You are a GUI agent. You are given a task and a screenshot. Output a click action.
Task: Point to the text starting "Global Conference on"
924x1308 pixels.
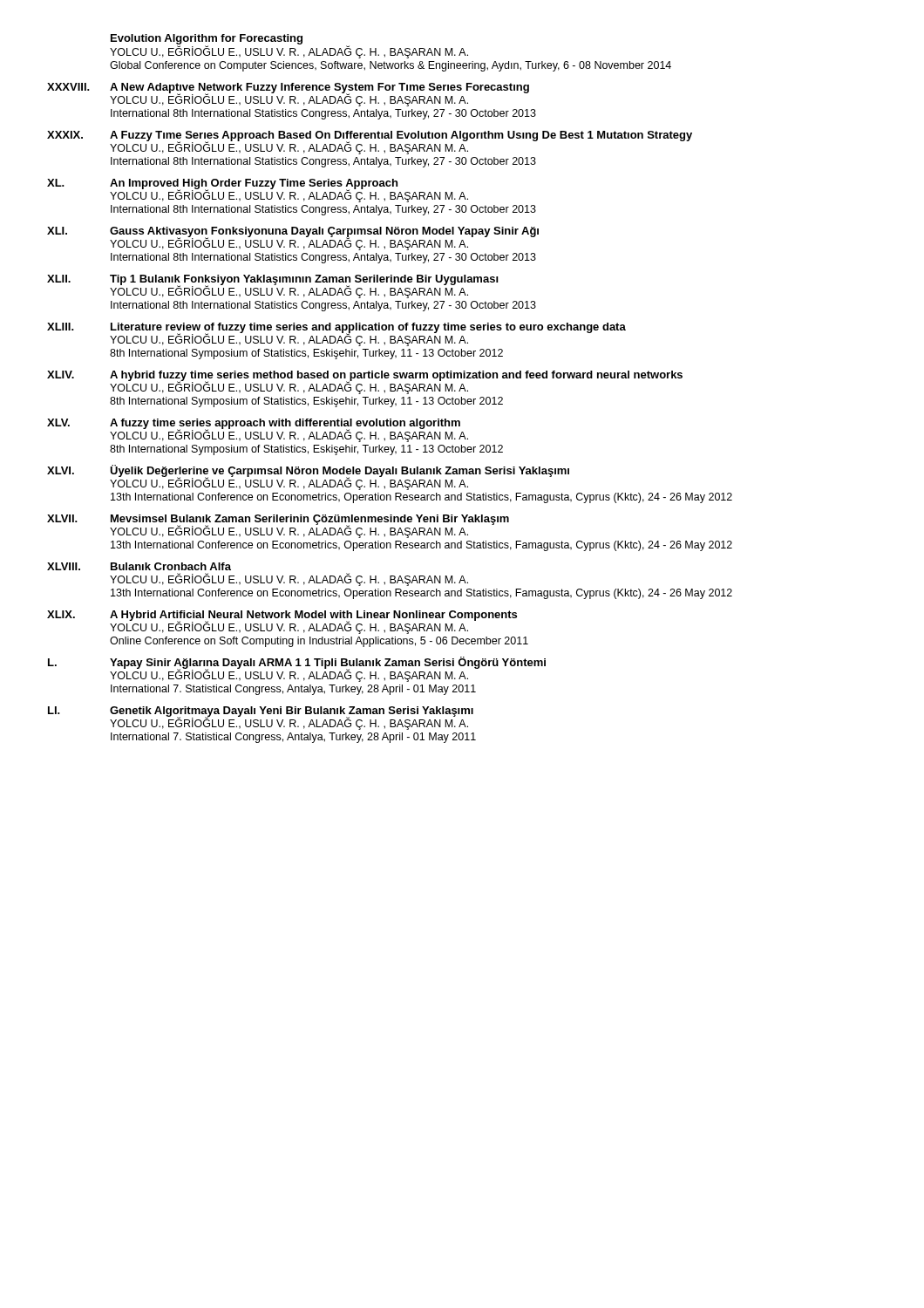pos(391,65)
